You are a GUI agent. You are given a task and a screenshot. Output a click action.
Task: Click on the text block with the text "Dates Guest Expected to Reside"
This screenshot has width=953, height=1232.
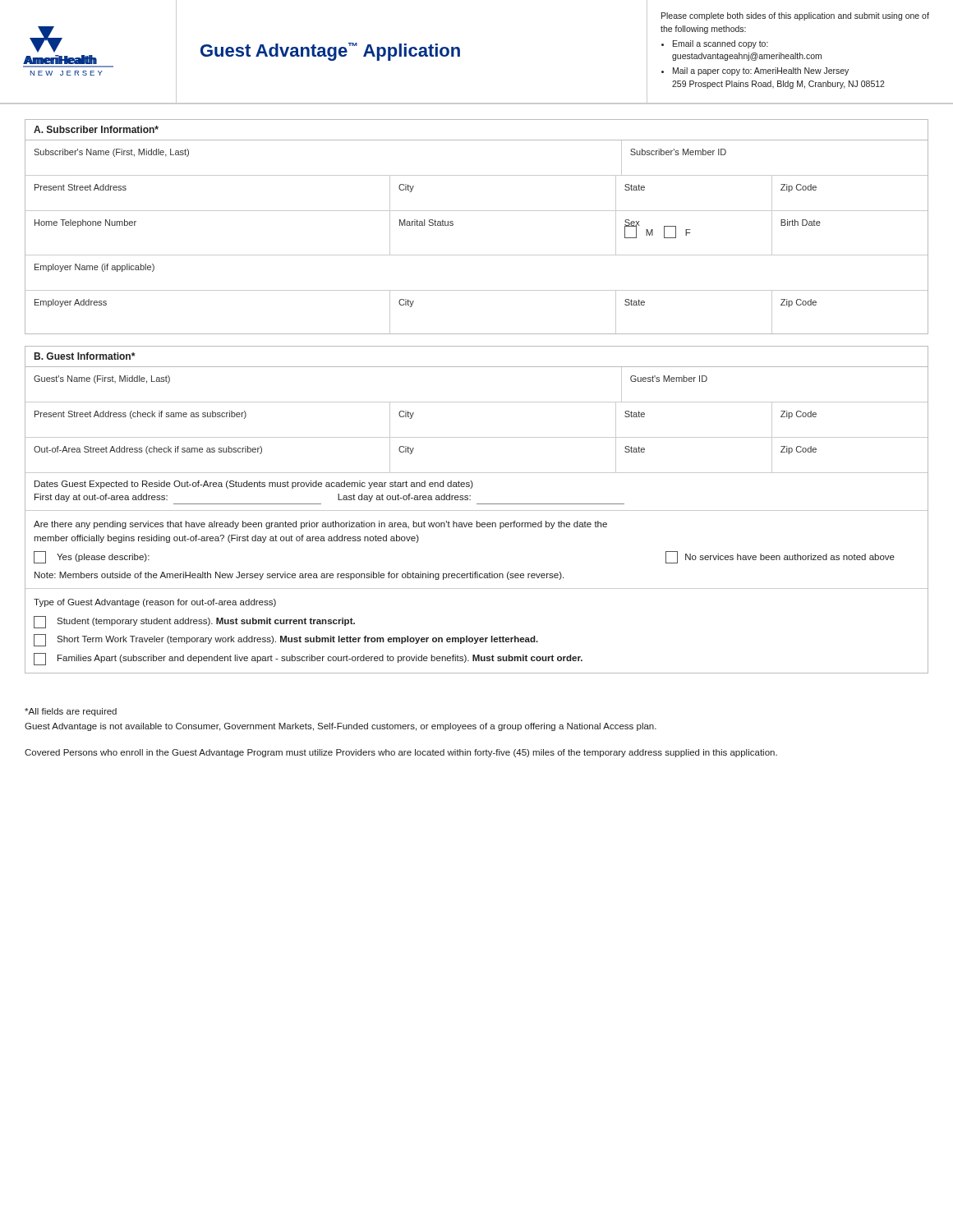click(476, 491)
